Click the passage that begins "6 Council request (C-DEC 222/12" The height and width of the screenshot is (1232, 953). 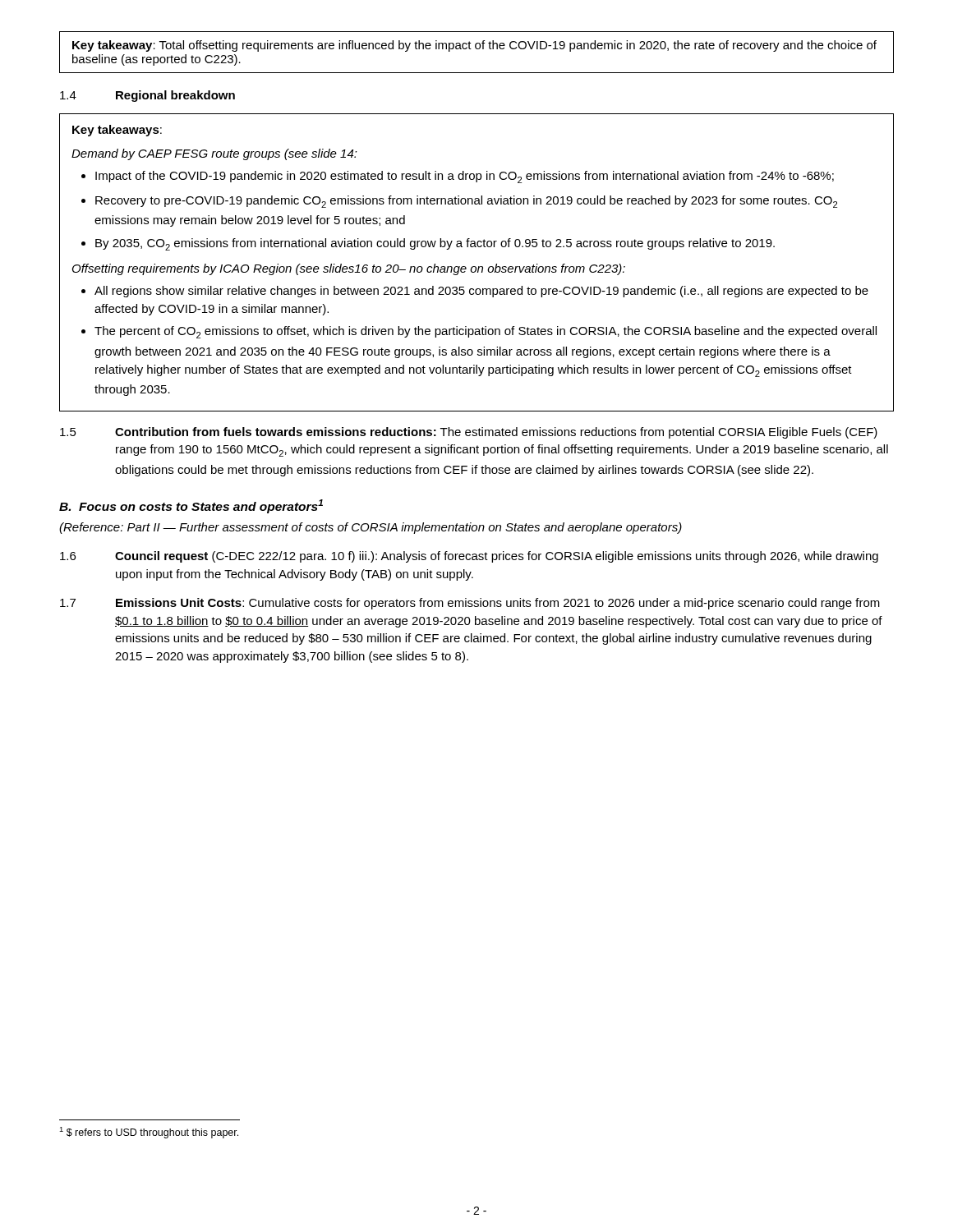tap(476, 565)
